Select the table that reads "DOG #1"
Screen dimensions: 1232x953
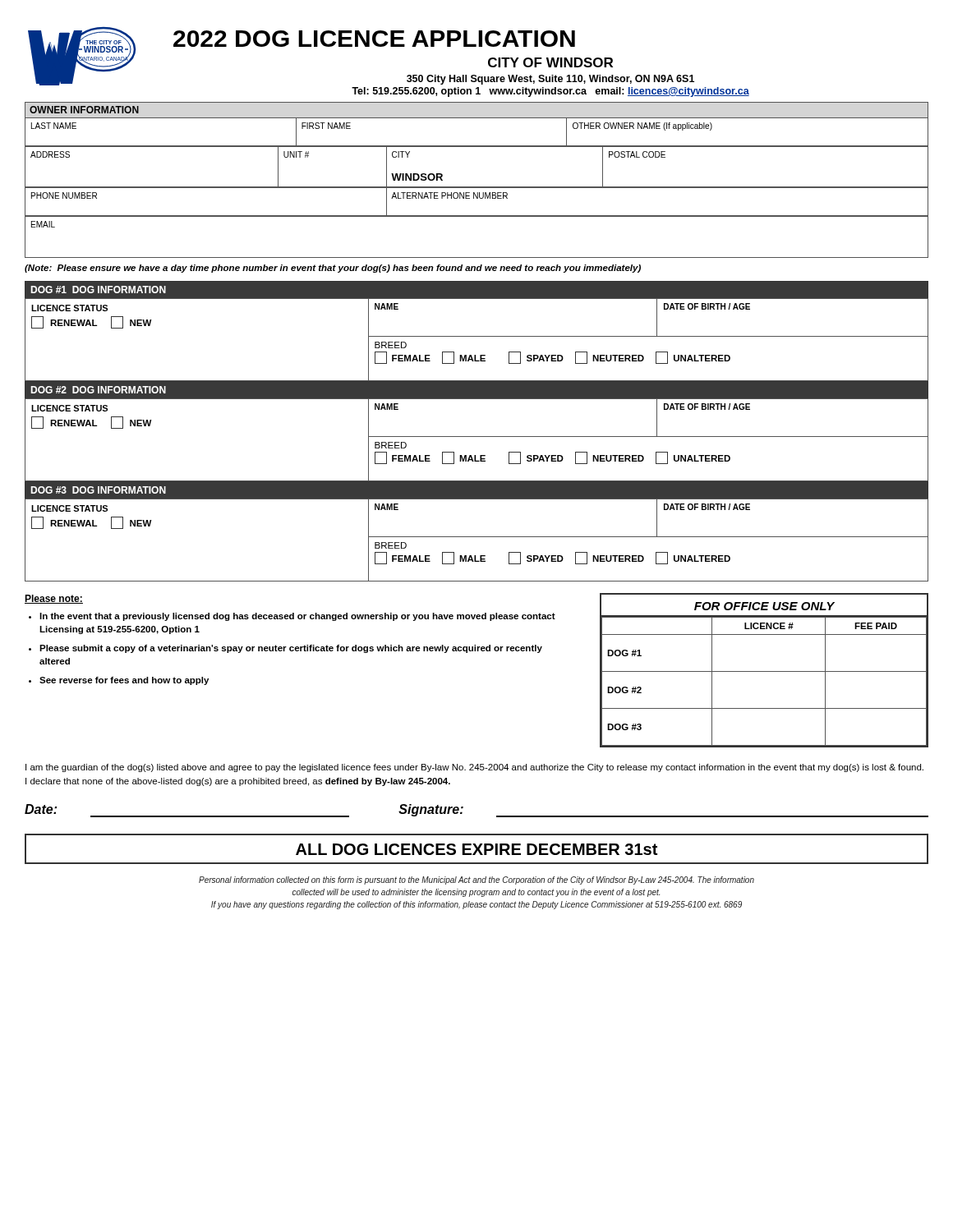tap(764, 670)
